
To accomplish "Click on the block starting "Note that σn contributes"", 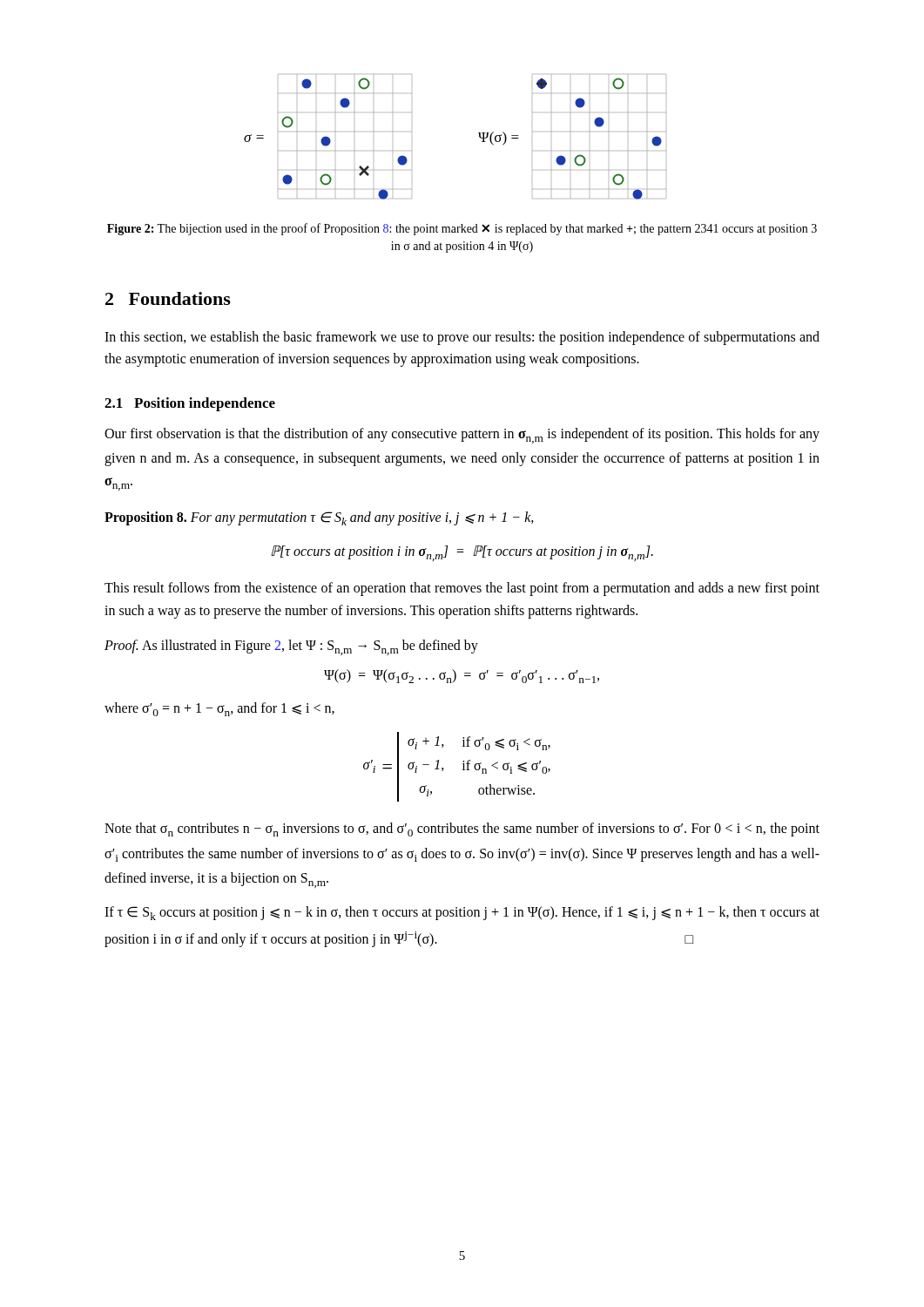I will coord(462,855).
